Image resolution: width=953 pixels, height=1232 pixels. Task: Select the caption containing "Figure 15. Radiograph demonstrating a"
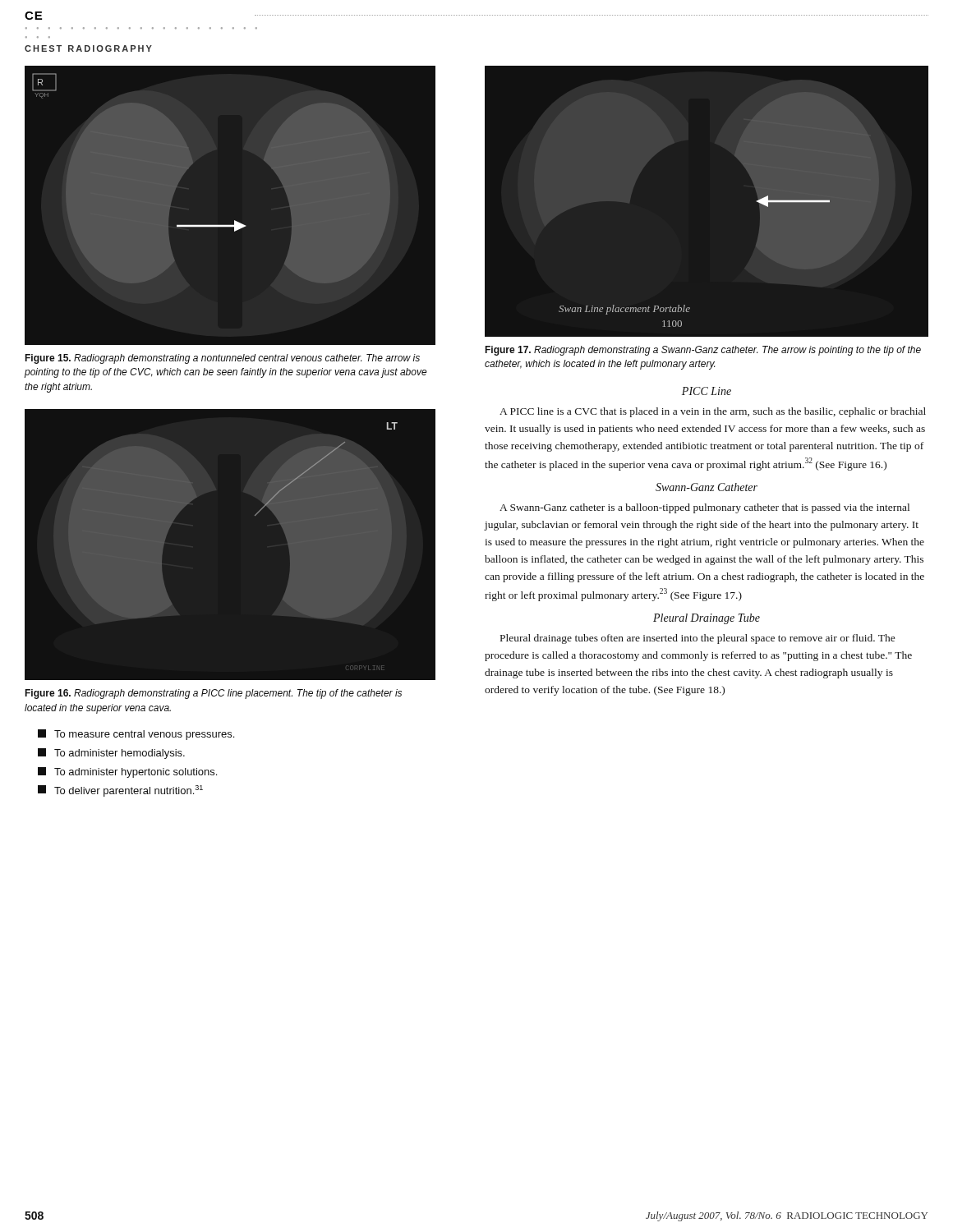click(x=226, y=372)
